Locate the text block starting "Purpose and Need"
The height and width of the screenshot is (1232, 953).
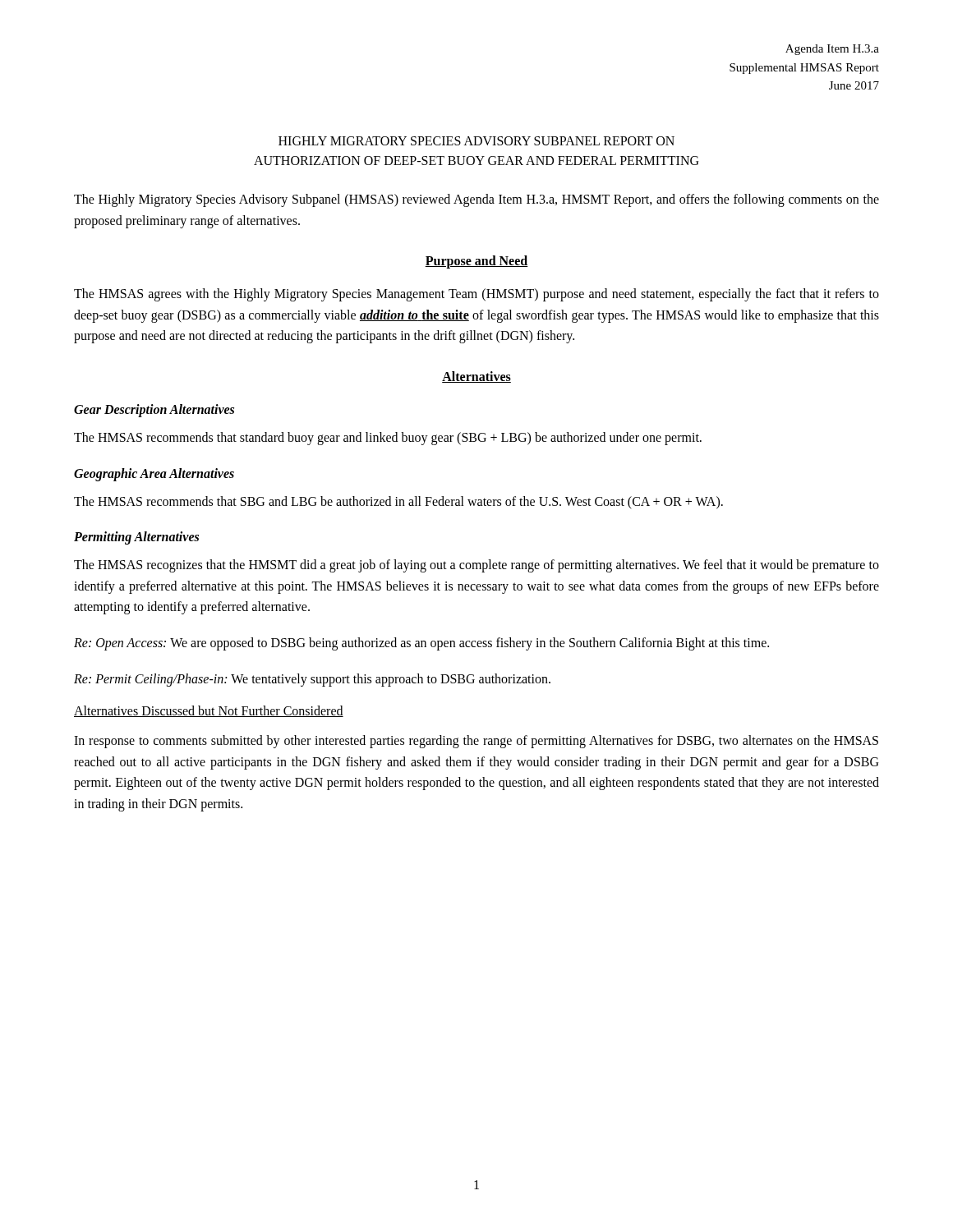point(476,261)
